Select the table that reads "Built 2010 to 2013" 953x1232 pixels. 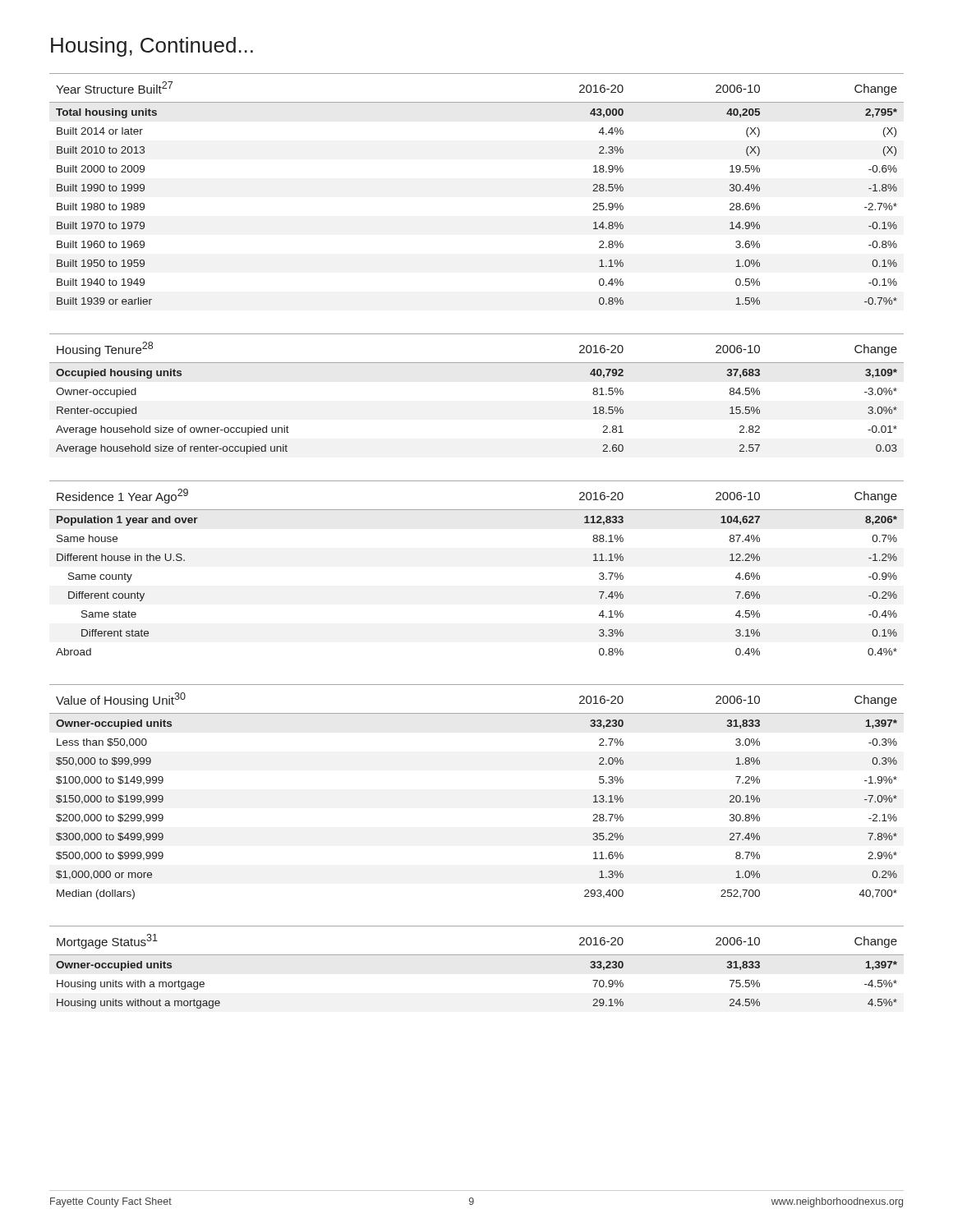[x=476, y=192]
